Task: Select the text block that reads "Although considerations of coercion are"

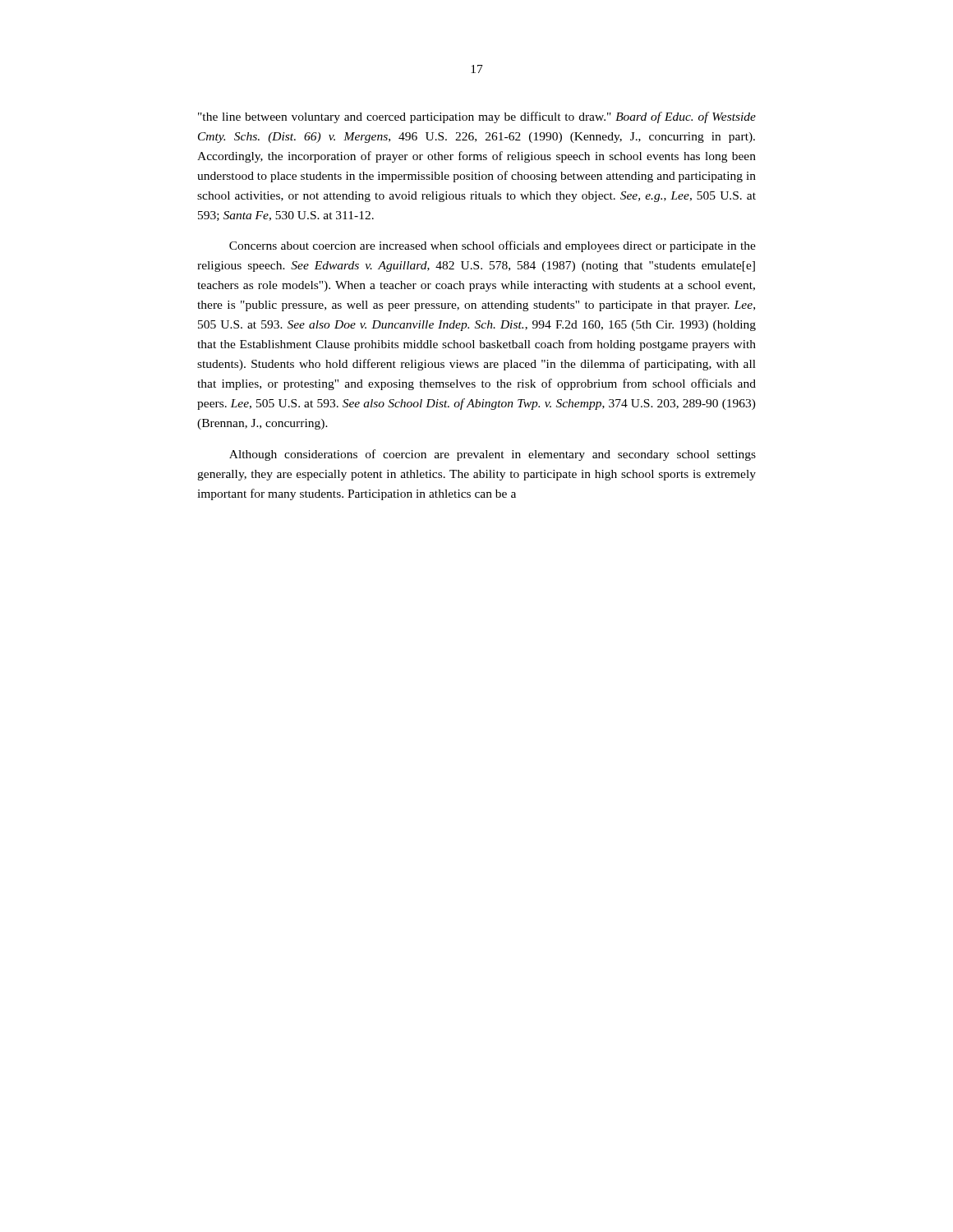Action: (476, 474)
